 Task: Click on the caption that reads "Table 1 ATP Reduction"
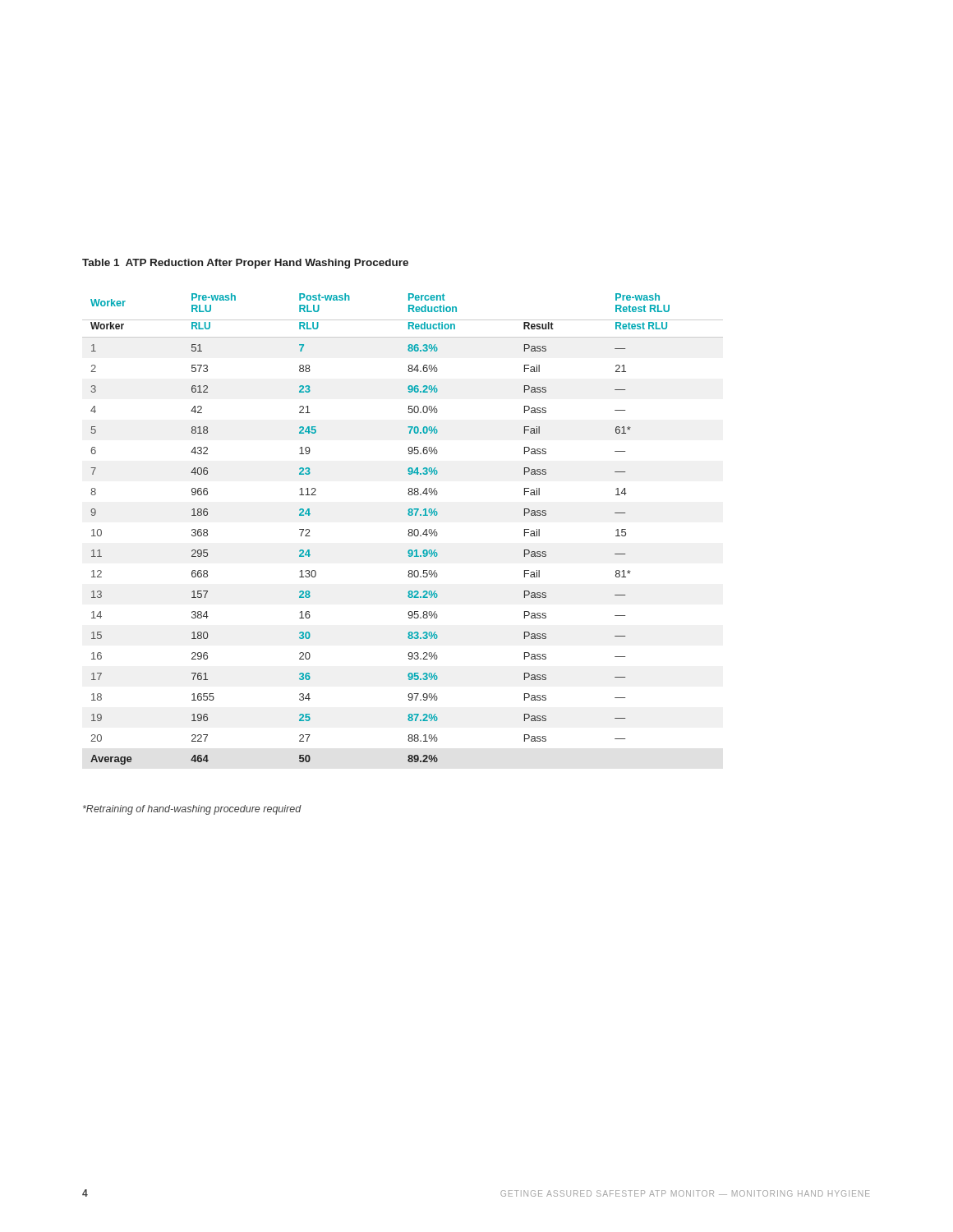pyautogui.click(x=245, y=262)
